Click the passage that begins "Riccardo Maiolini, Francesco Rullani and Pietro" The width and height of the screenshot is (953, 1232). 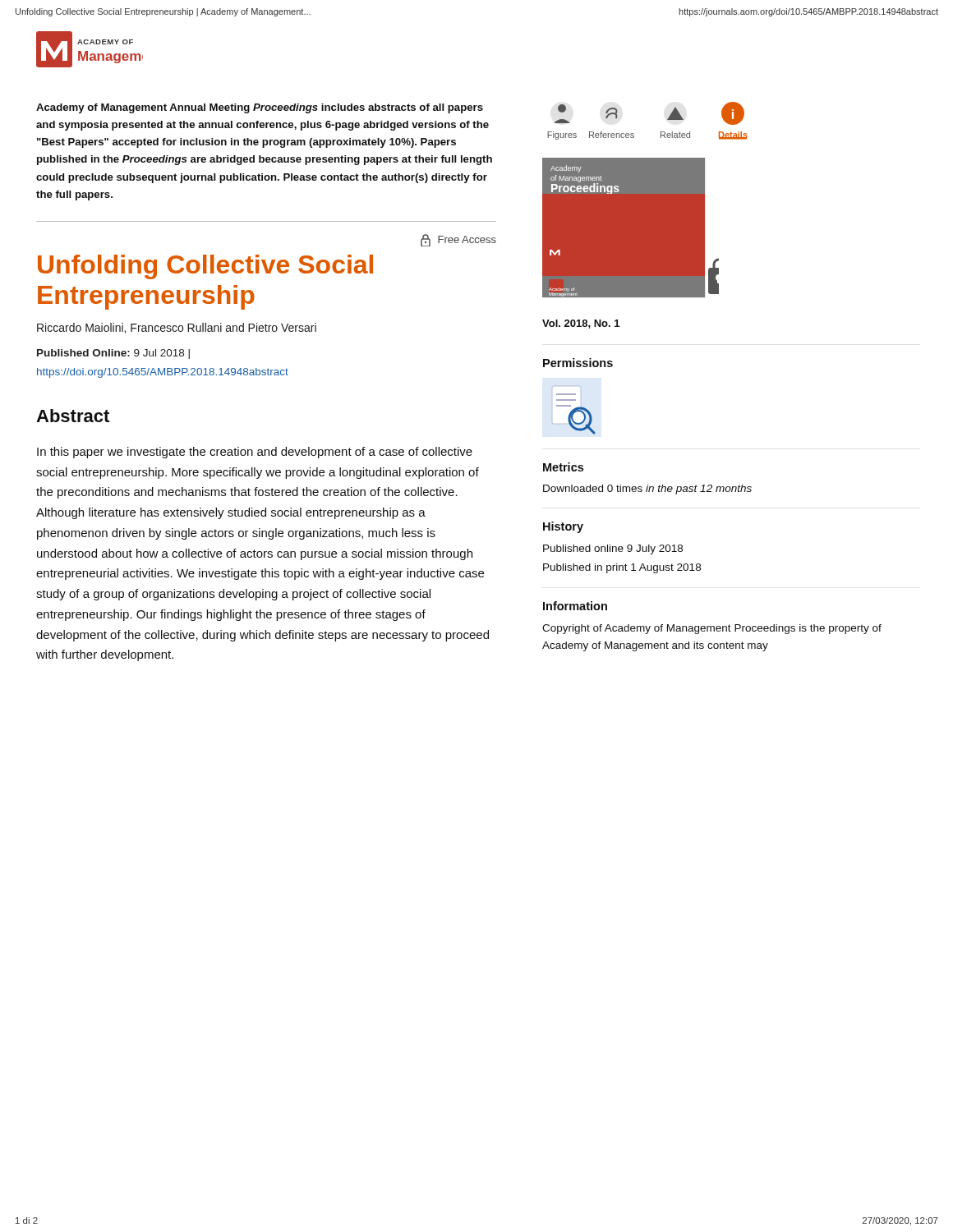point(176,328)
